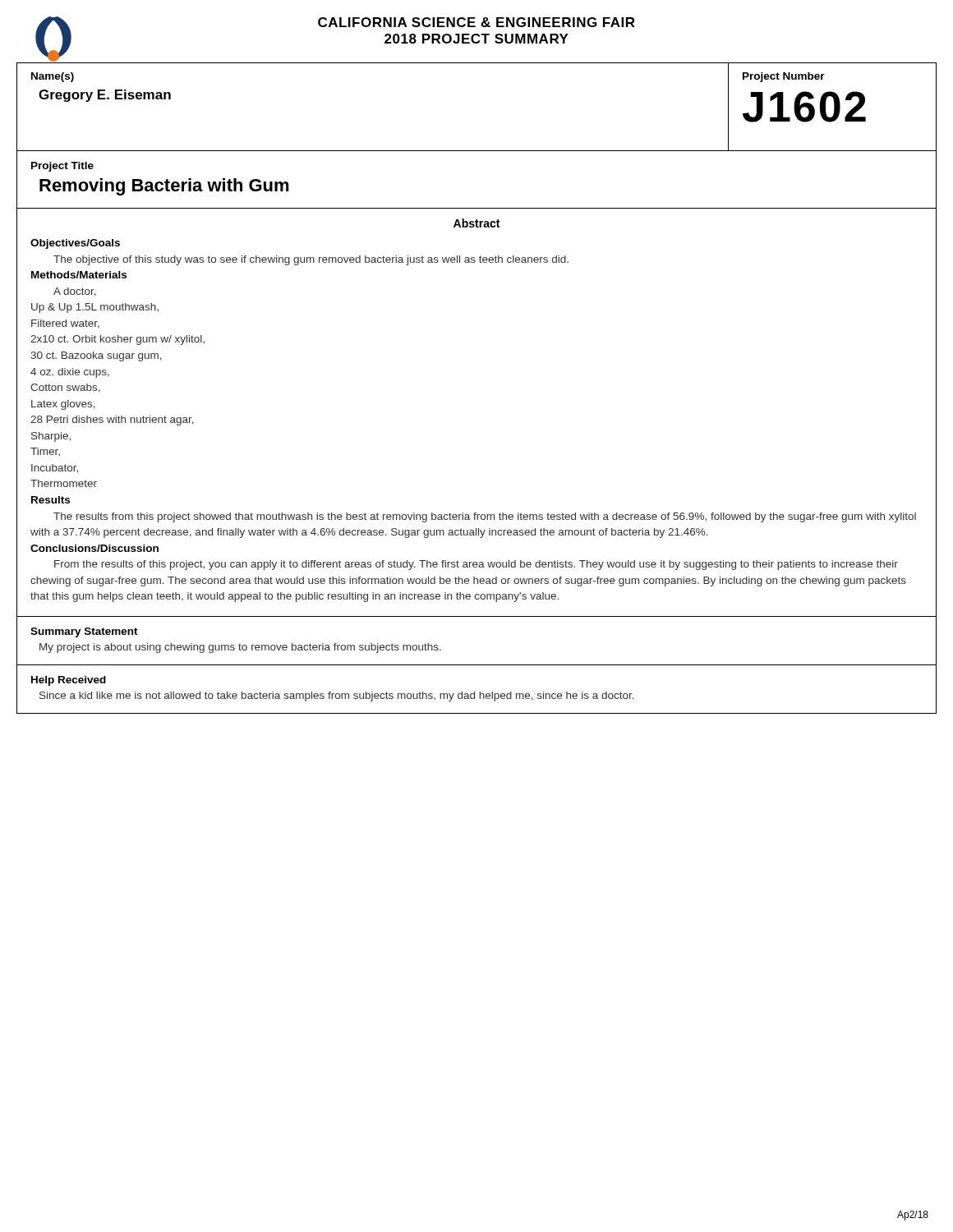953x1232 pixels.
Task: Locate the text block that reads "Objectives/Goals The objective of this study was"
Action: click(x=75, y=244)
